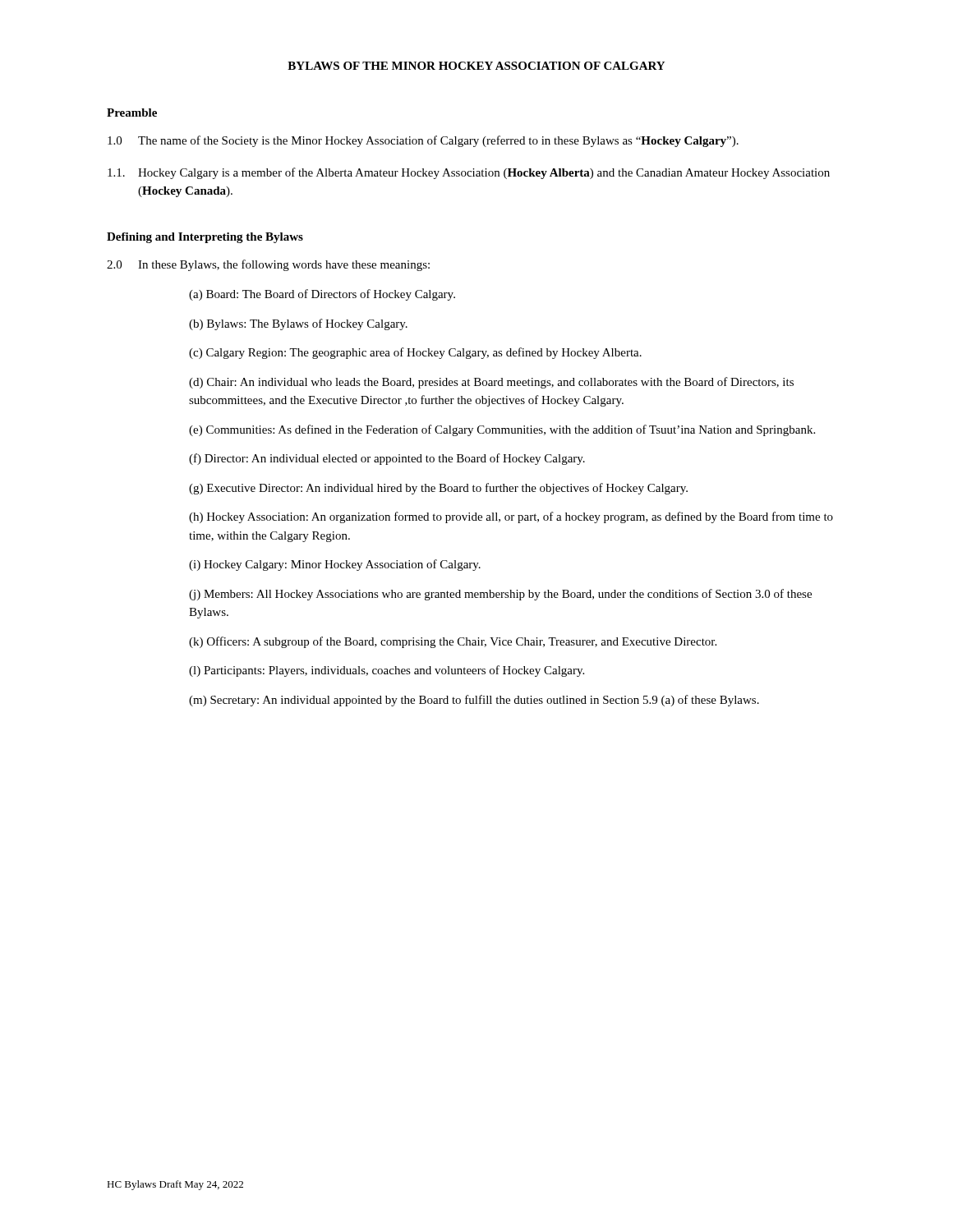The height and width of the screenshot is (1232, 953).
Task: Select the list item with the text "1. Hockey Calgary is"
Action: pos(476,181)
